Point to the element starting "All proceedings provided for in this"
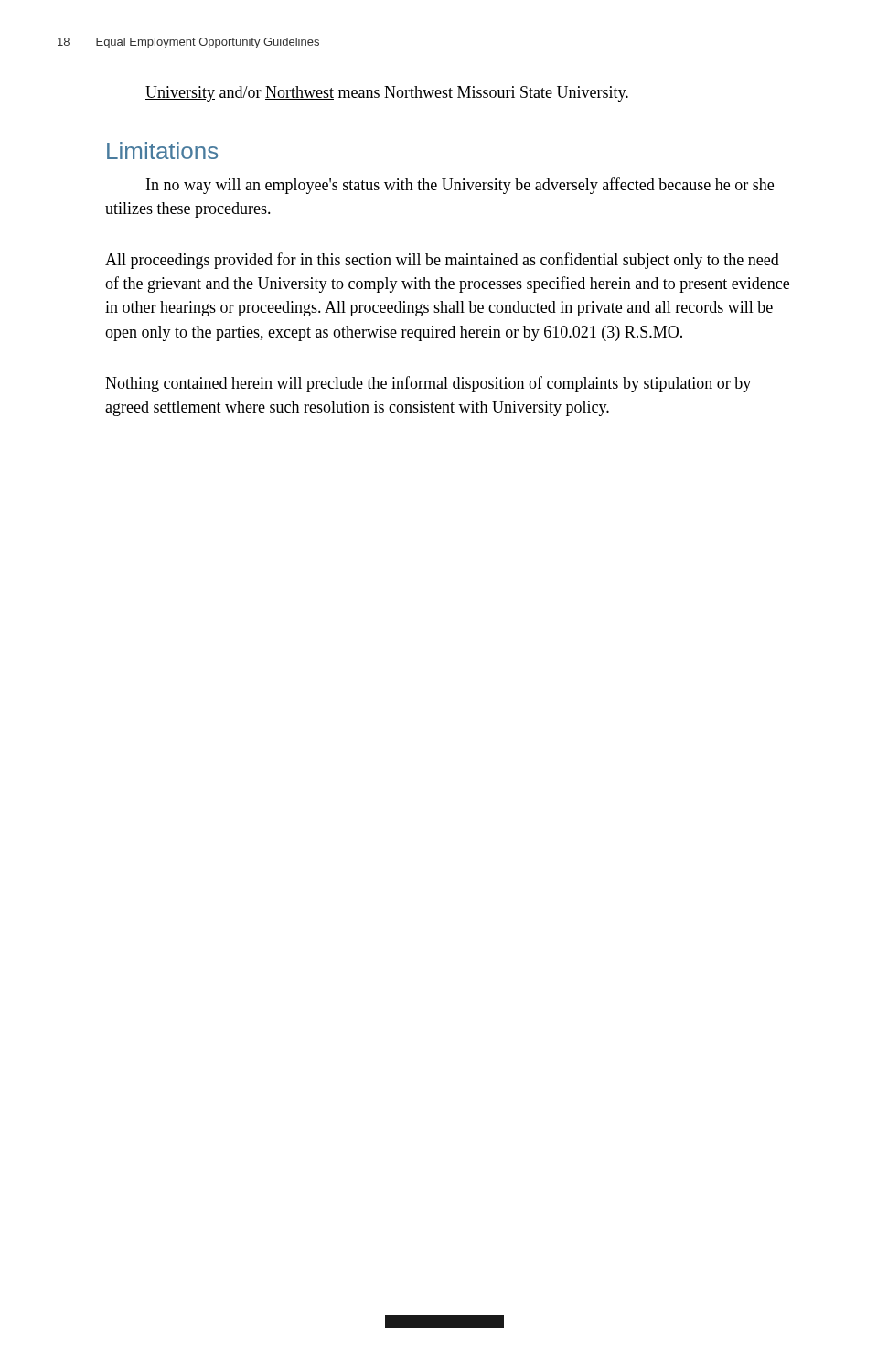The width and height of the screenshot is (888, 1372). [x=448, y=296]
